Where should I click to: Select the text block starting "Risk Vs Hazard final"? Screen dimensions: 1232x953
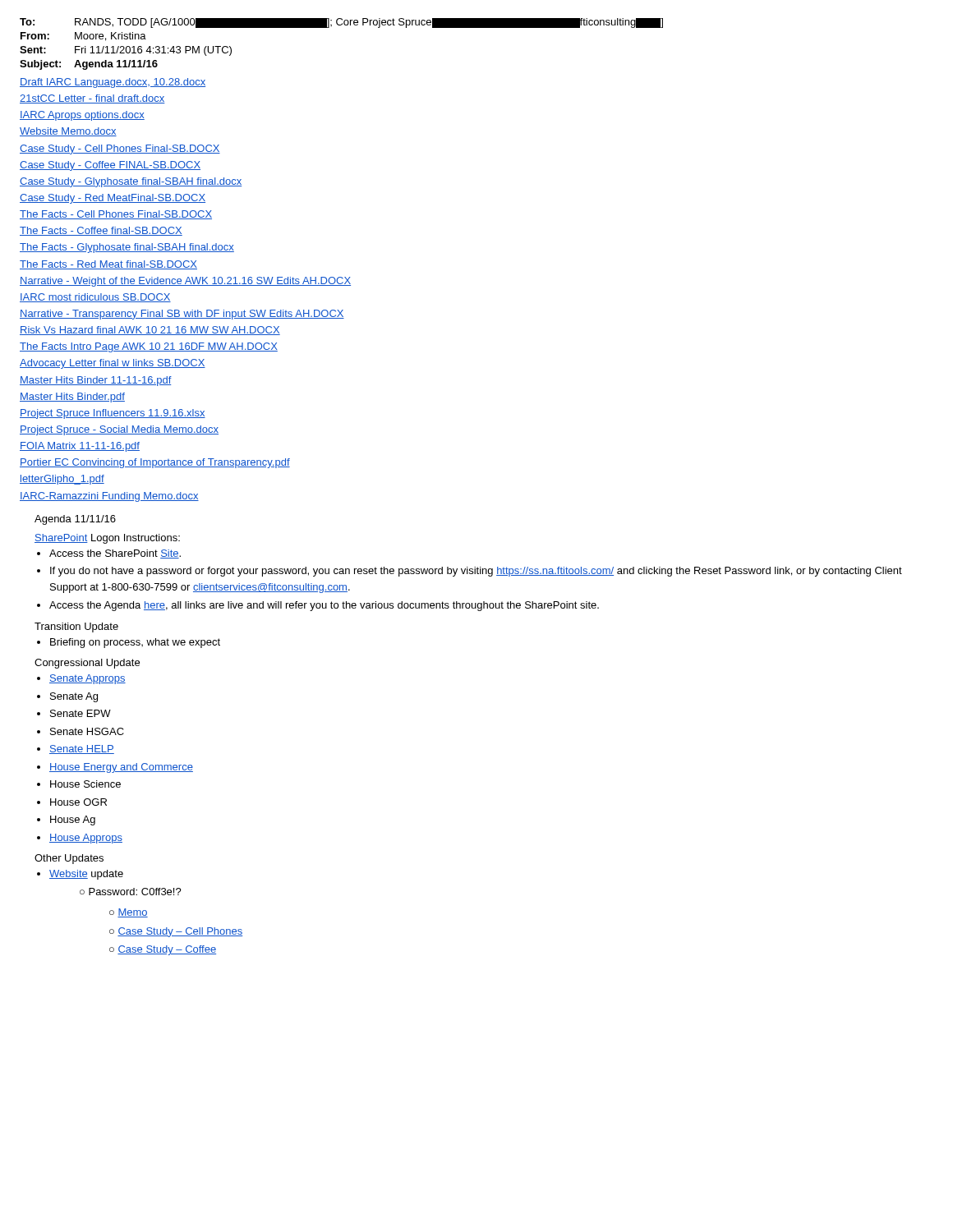(x=150, y=331)
